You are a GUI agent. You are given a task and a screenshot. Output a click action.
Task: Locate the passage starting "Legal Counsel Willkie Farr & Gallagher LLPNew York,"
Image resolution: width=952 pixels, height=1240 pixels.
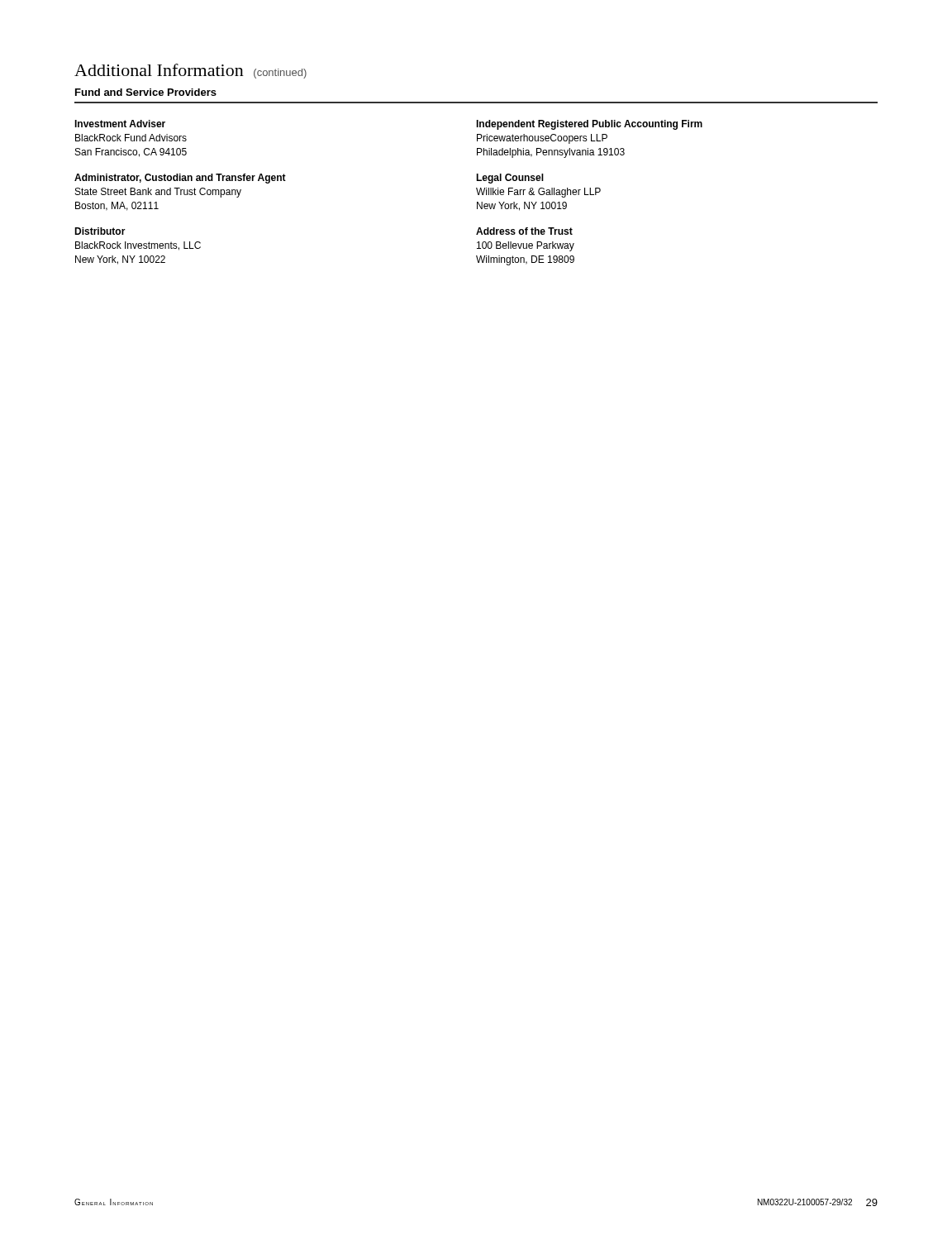point(510,179)
